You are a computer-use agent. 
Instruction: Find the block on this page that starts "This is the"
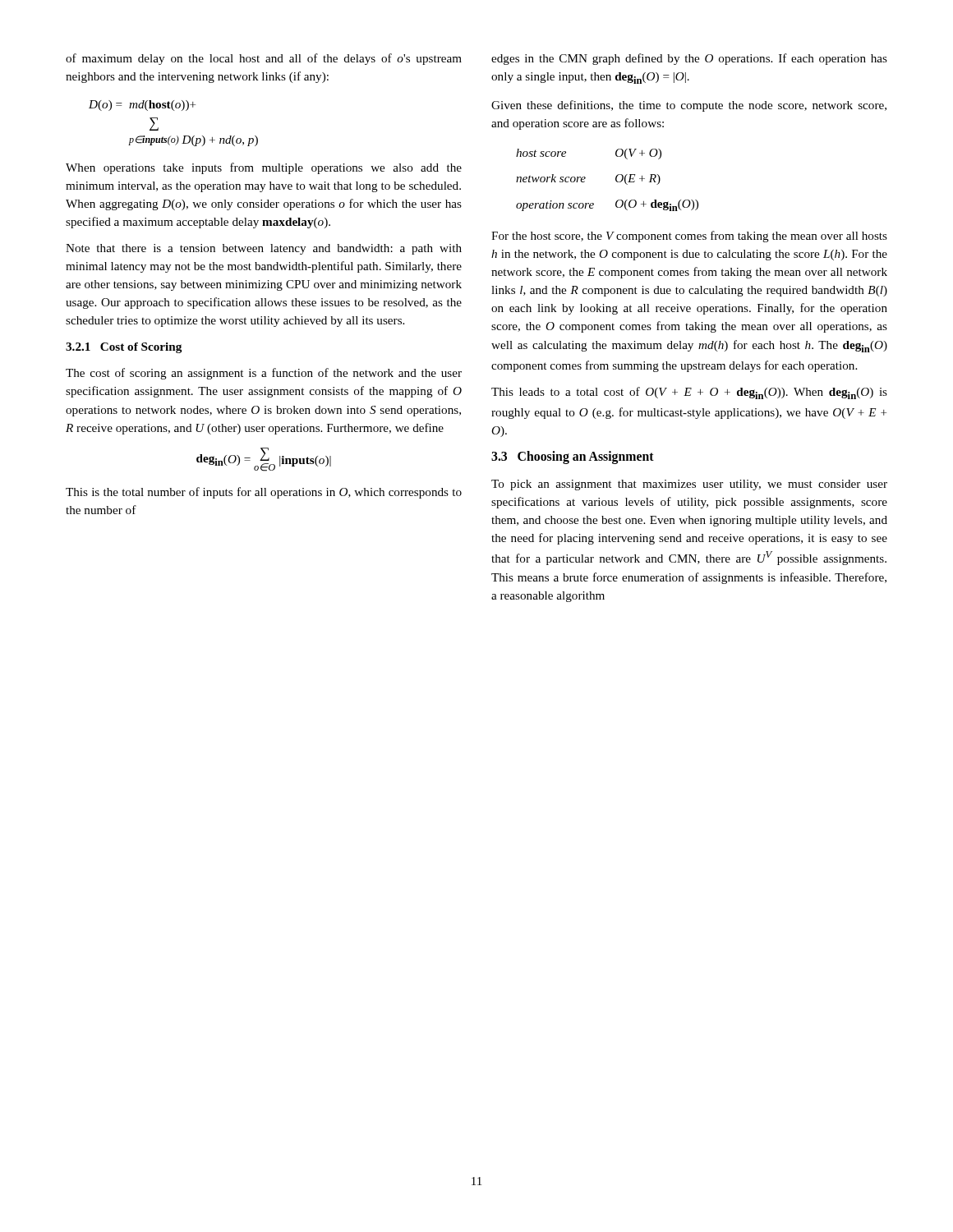pyautogui.click(x=264, y=501)
